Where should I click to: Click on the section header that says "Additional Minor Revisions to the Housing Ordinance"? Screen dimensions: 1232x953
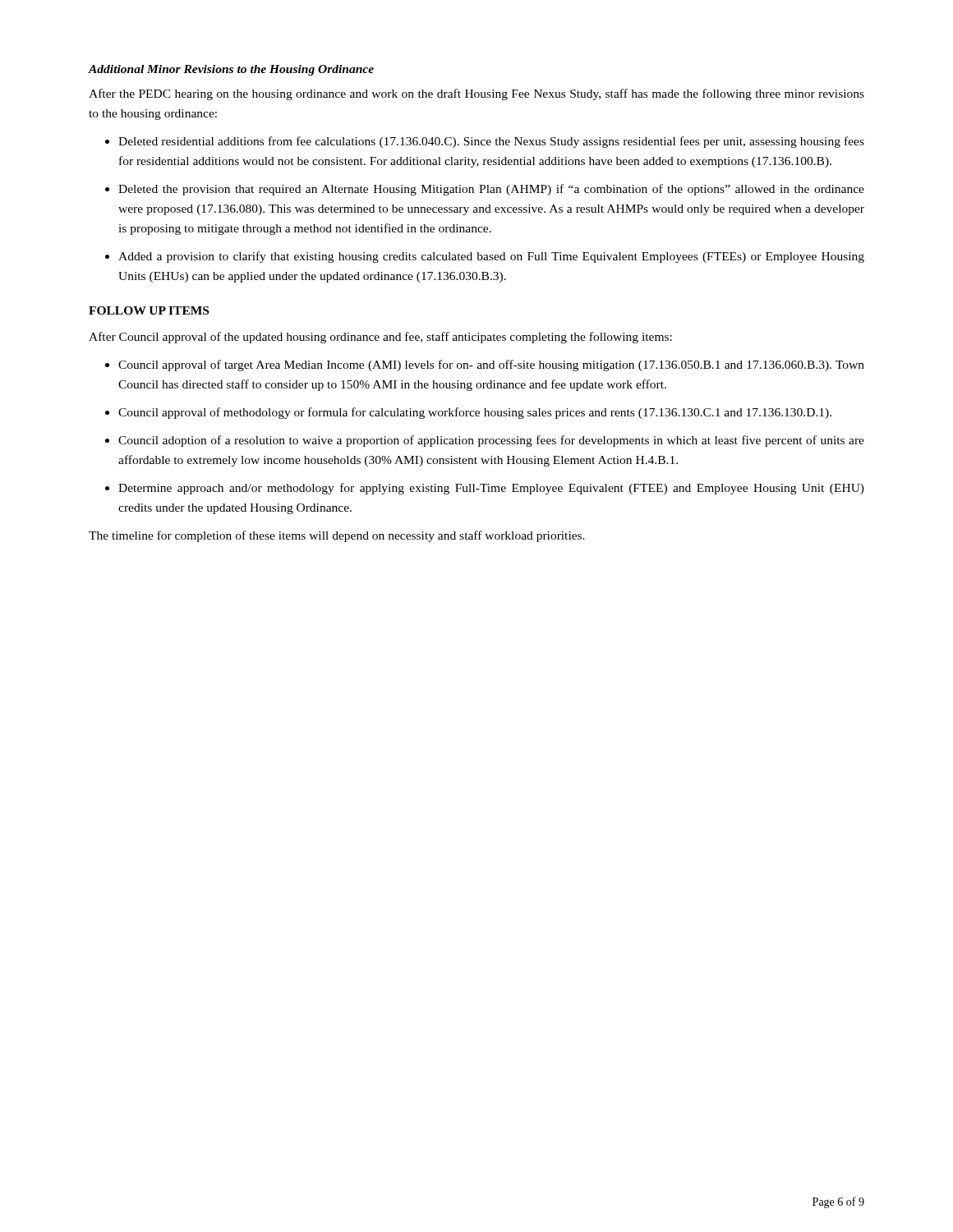pos(231,69)
